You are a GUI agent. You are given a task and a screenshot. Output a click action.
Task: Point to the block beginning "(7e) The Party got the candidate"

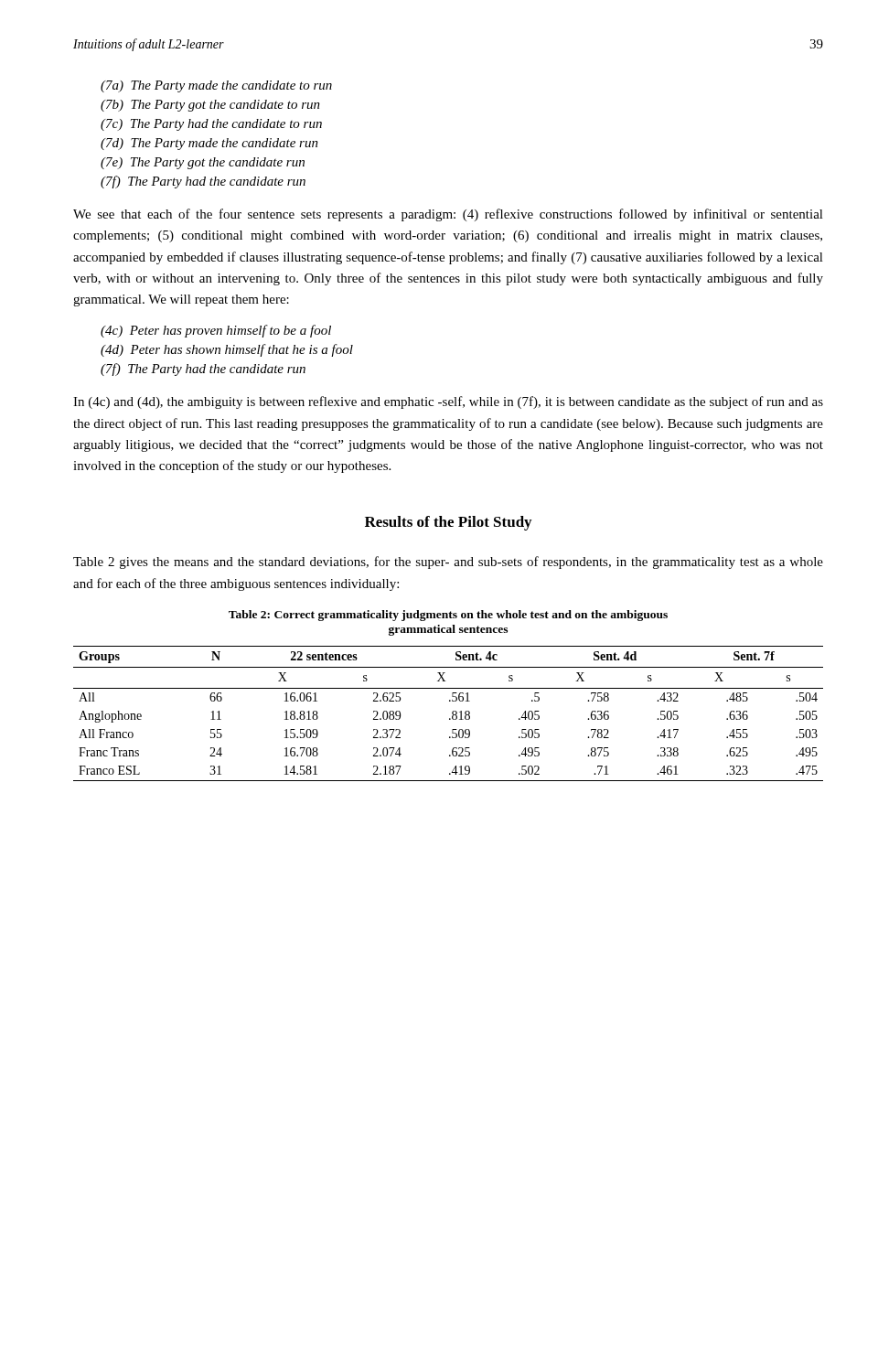click(203, 162)
